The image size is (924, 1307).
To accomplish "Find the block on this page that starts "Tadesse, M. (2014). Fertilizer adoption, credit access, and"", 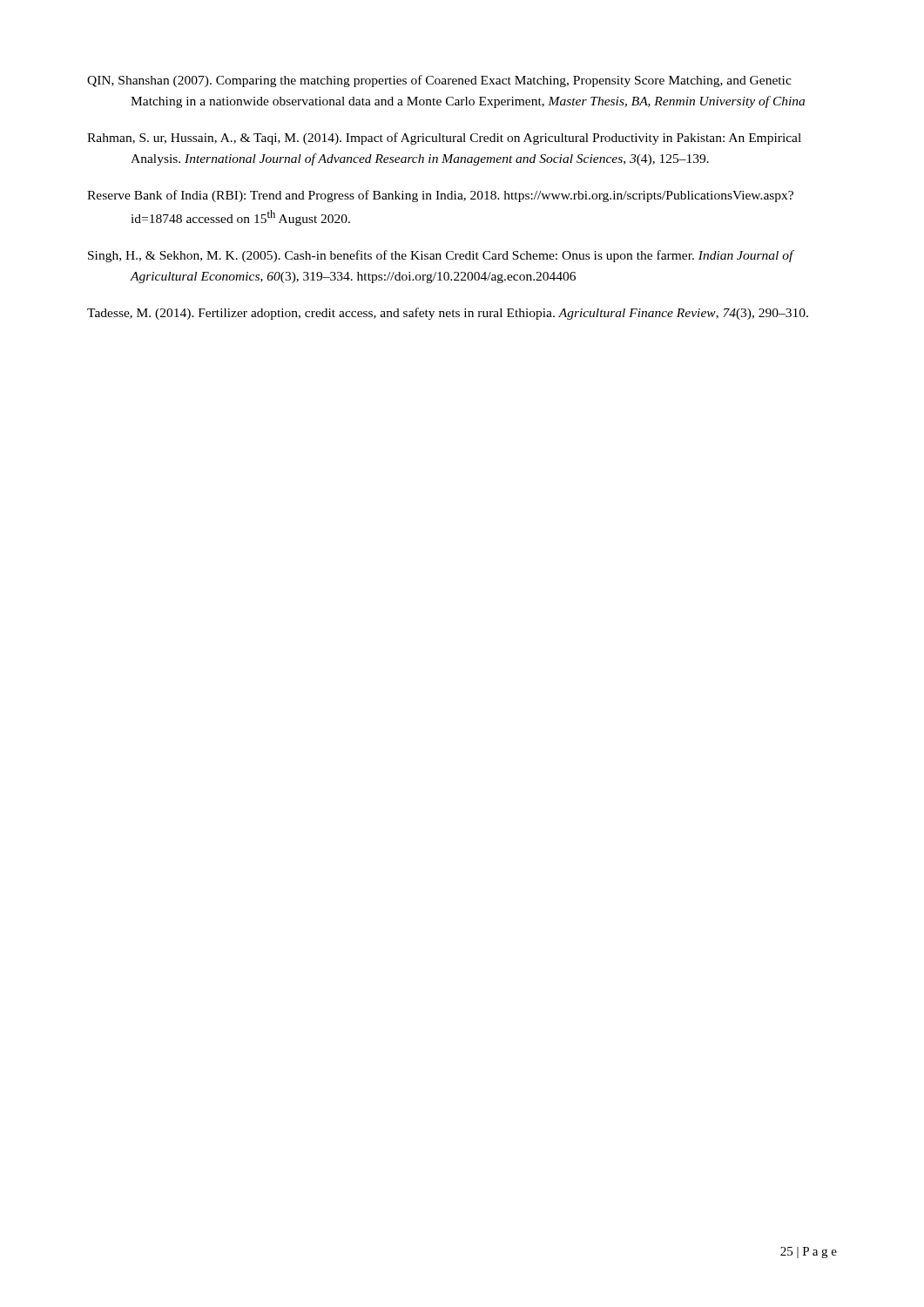I will pos(448,313).
